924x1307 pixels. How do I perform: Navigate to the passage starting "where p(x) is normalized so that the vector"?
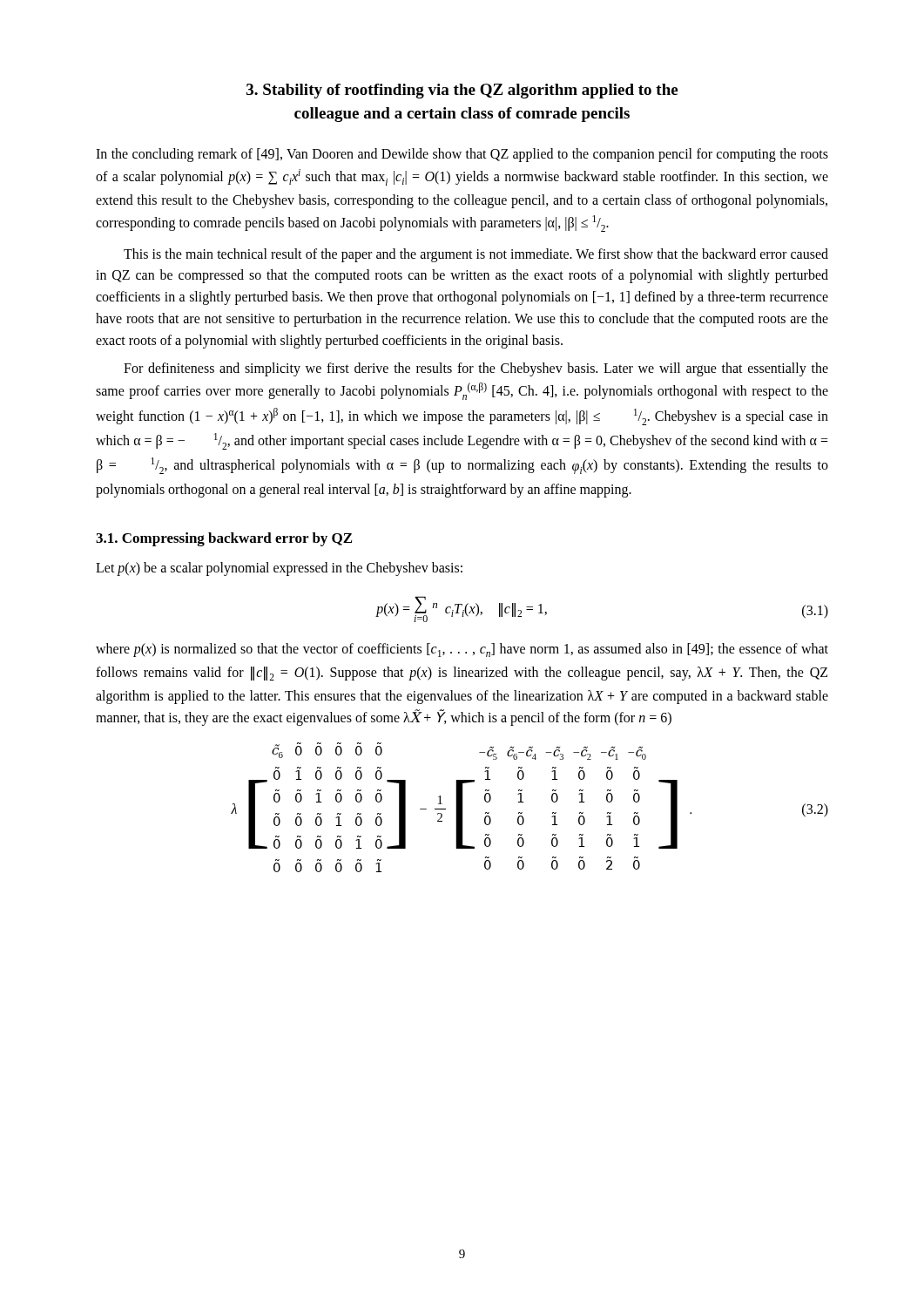(462, 683)
